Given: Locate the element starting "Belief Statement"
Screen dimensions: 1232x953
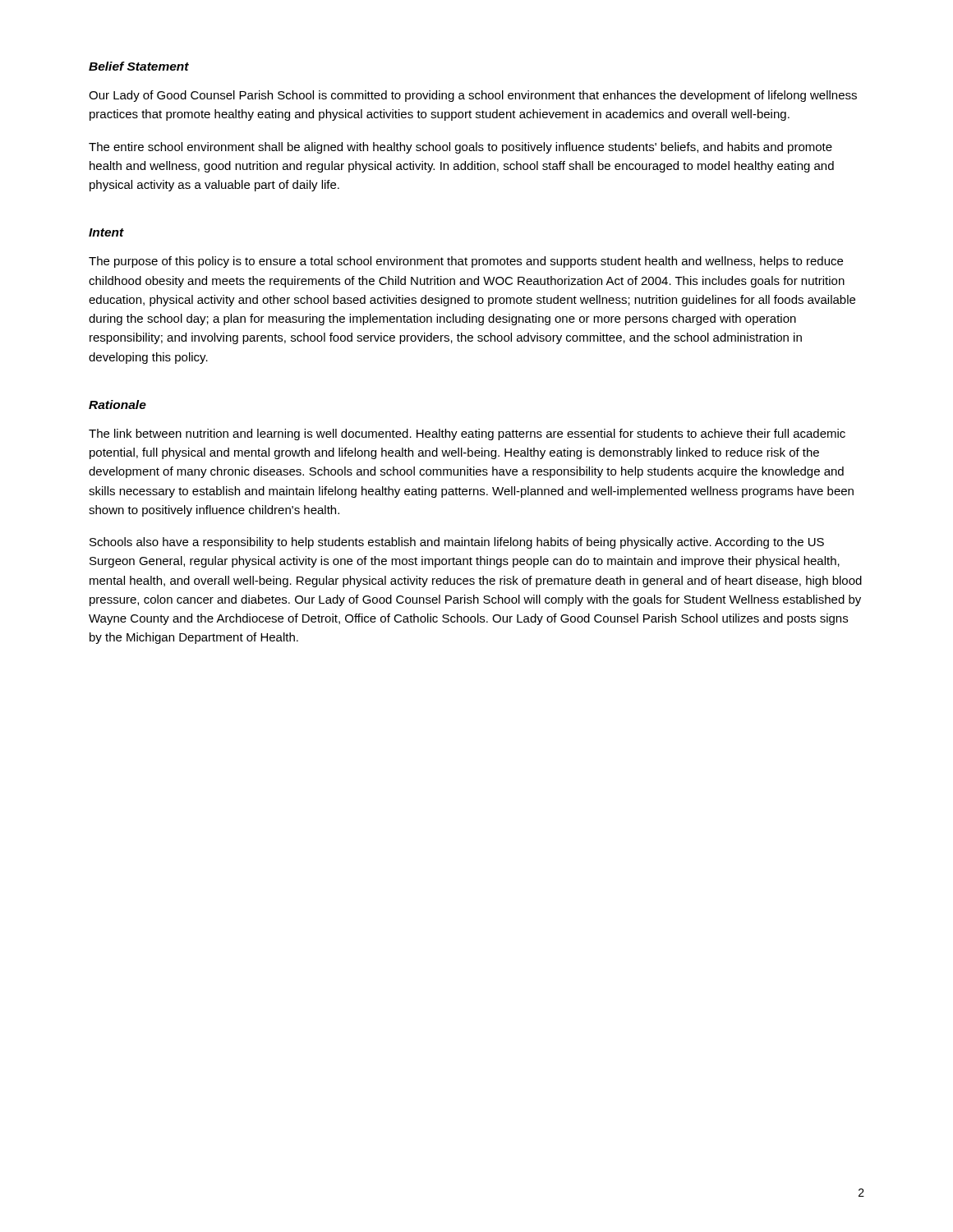Looking at the screenshot, I should tap(139, 66).
